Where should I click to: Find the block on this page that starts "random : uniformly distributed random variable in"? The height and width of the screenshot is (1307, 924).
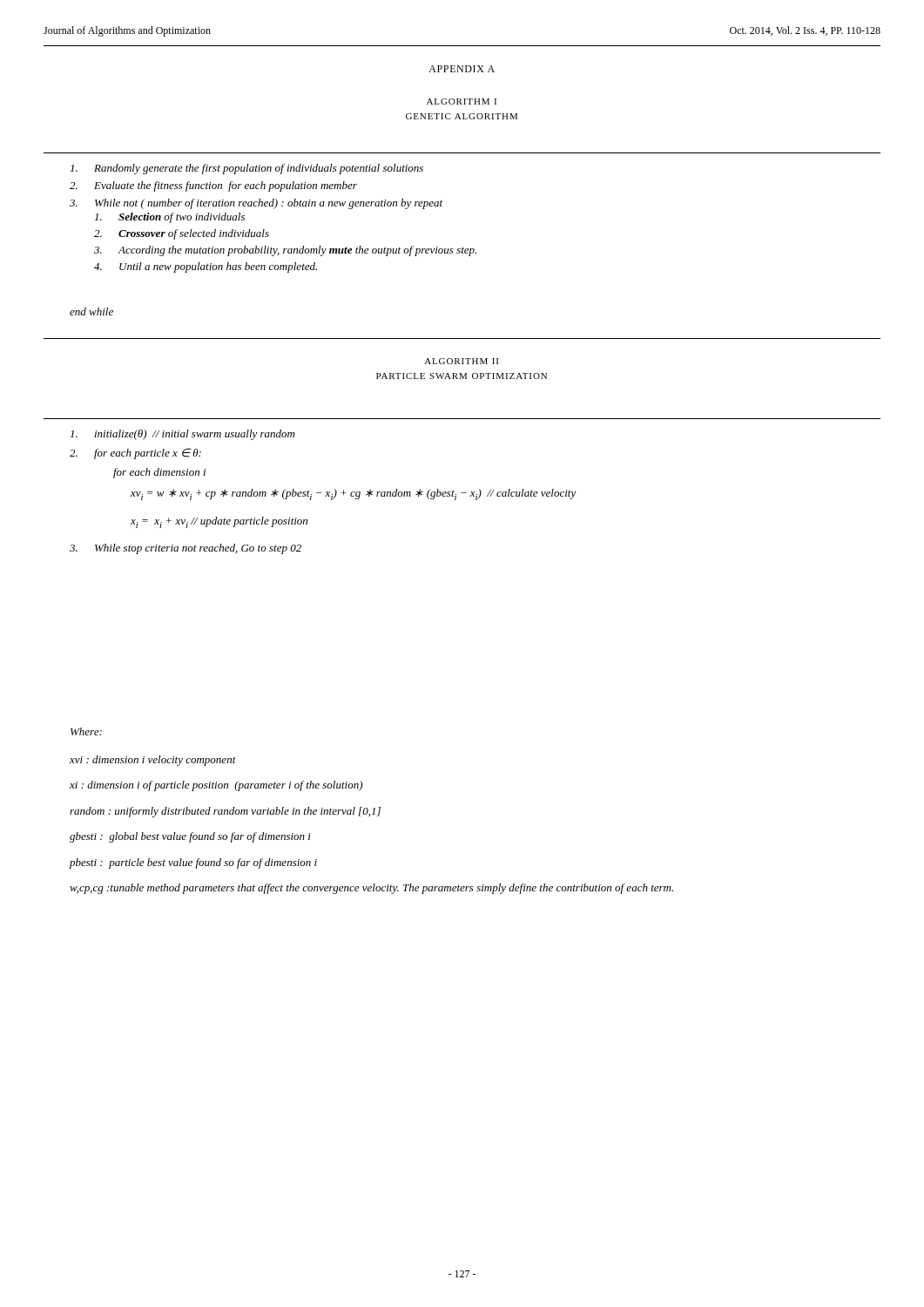click(225, 810)
